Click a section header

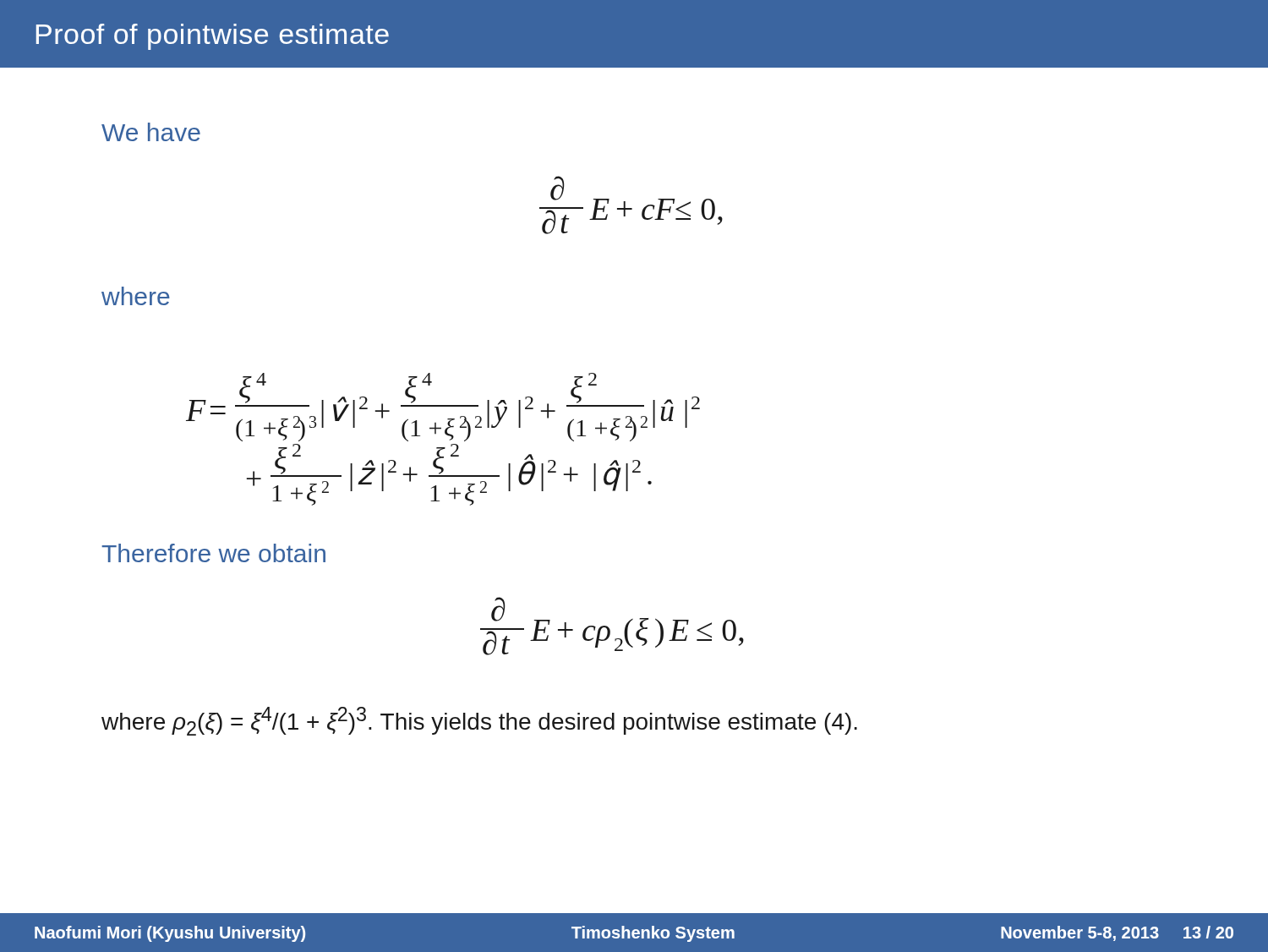[212, 34]
